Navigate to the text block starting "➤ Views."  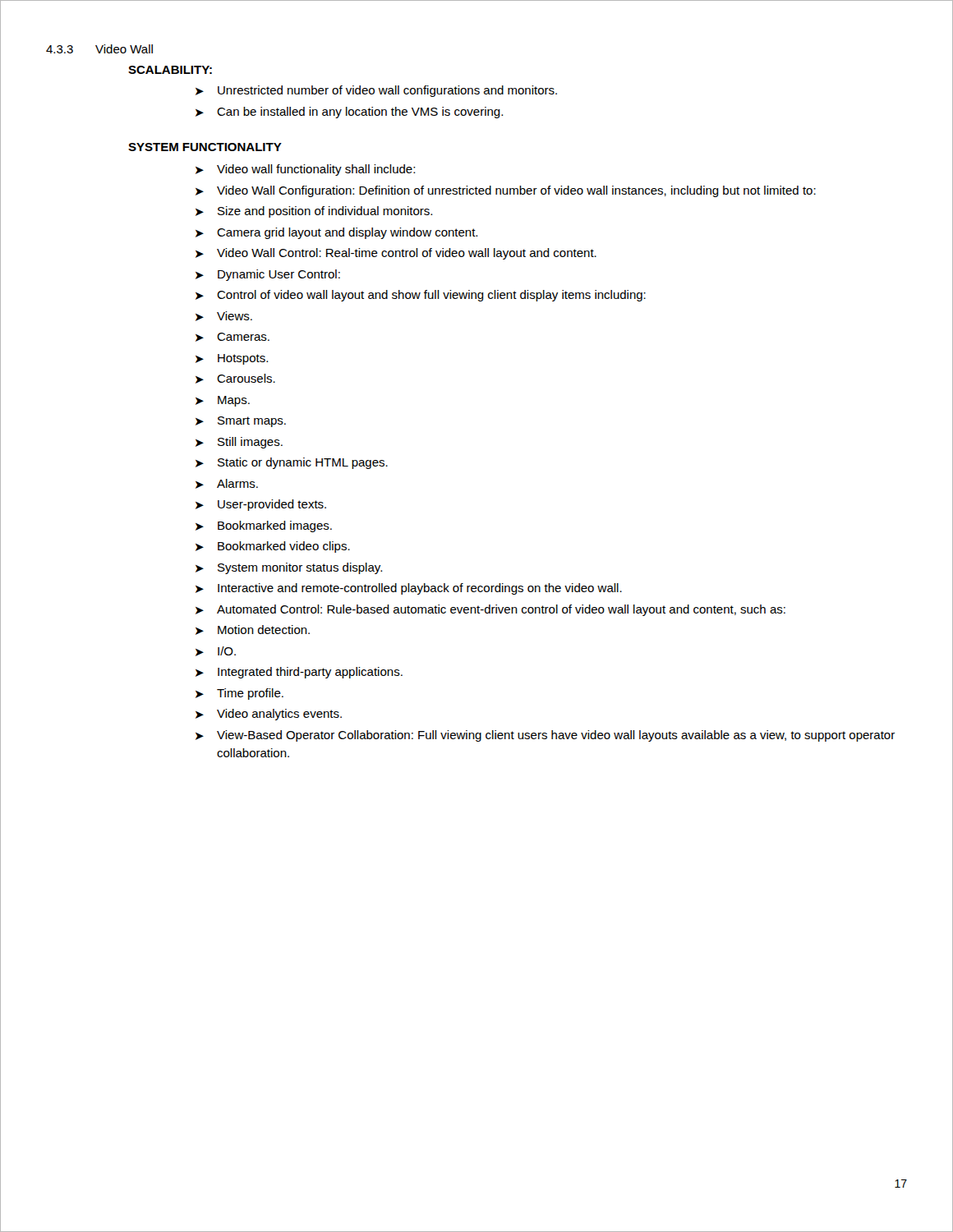coord(224,316)
